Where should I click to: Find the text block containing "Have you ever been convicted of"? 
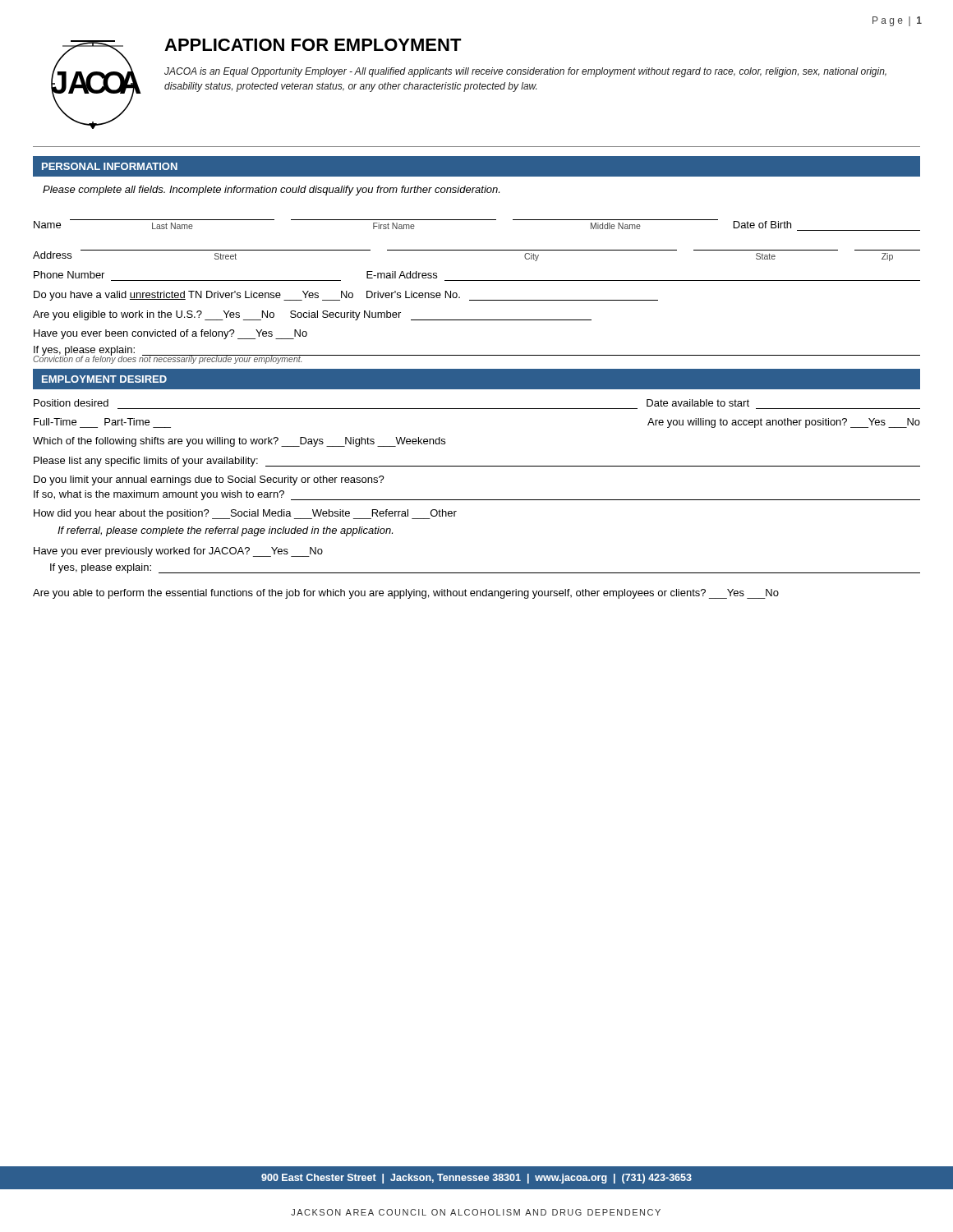(x=170, y=333)
